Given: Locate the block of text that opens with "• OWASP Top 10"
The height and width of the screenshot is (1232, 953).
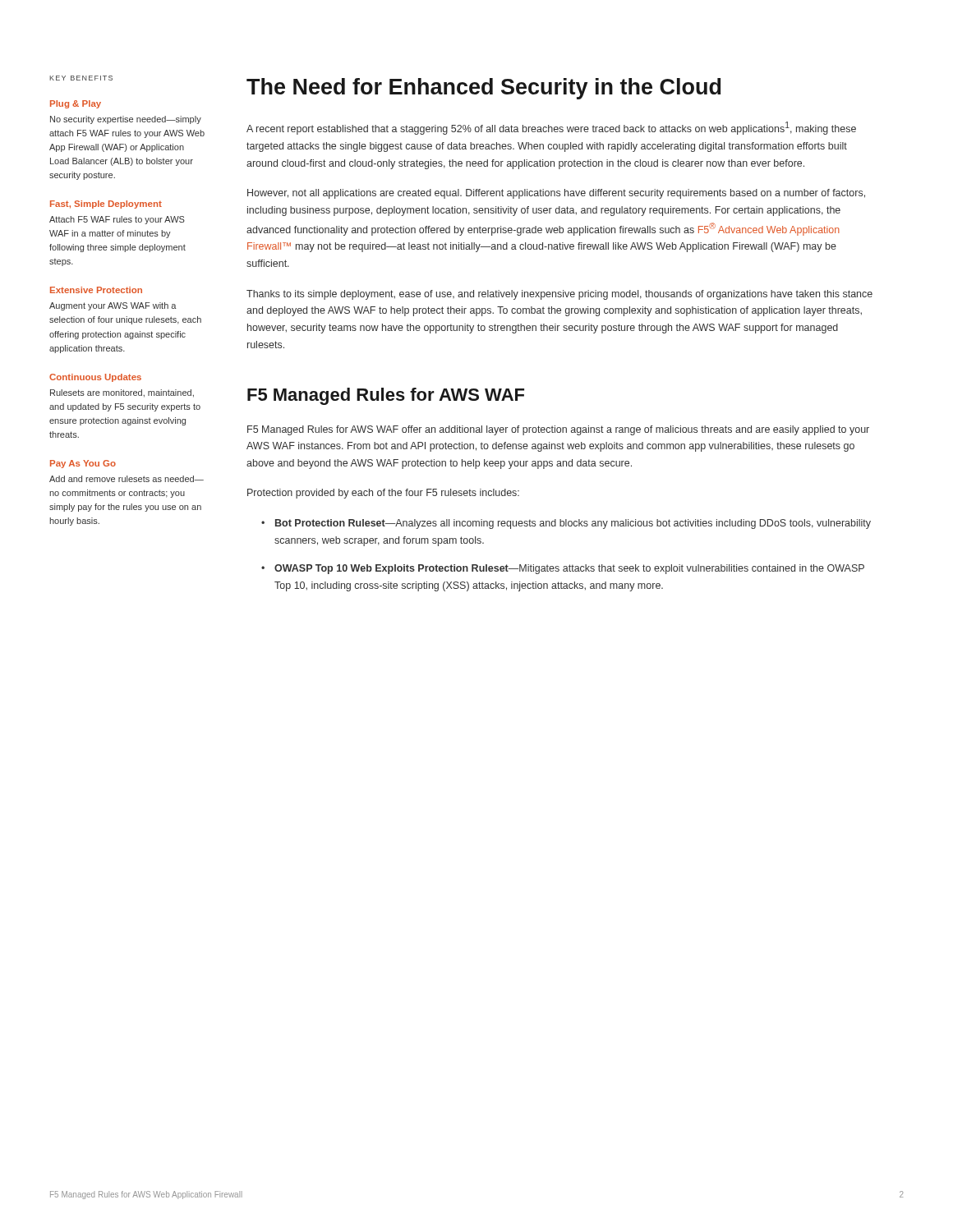Looking at the screenshot, I should click(x=570, y=577).
